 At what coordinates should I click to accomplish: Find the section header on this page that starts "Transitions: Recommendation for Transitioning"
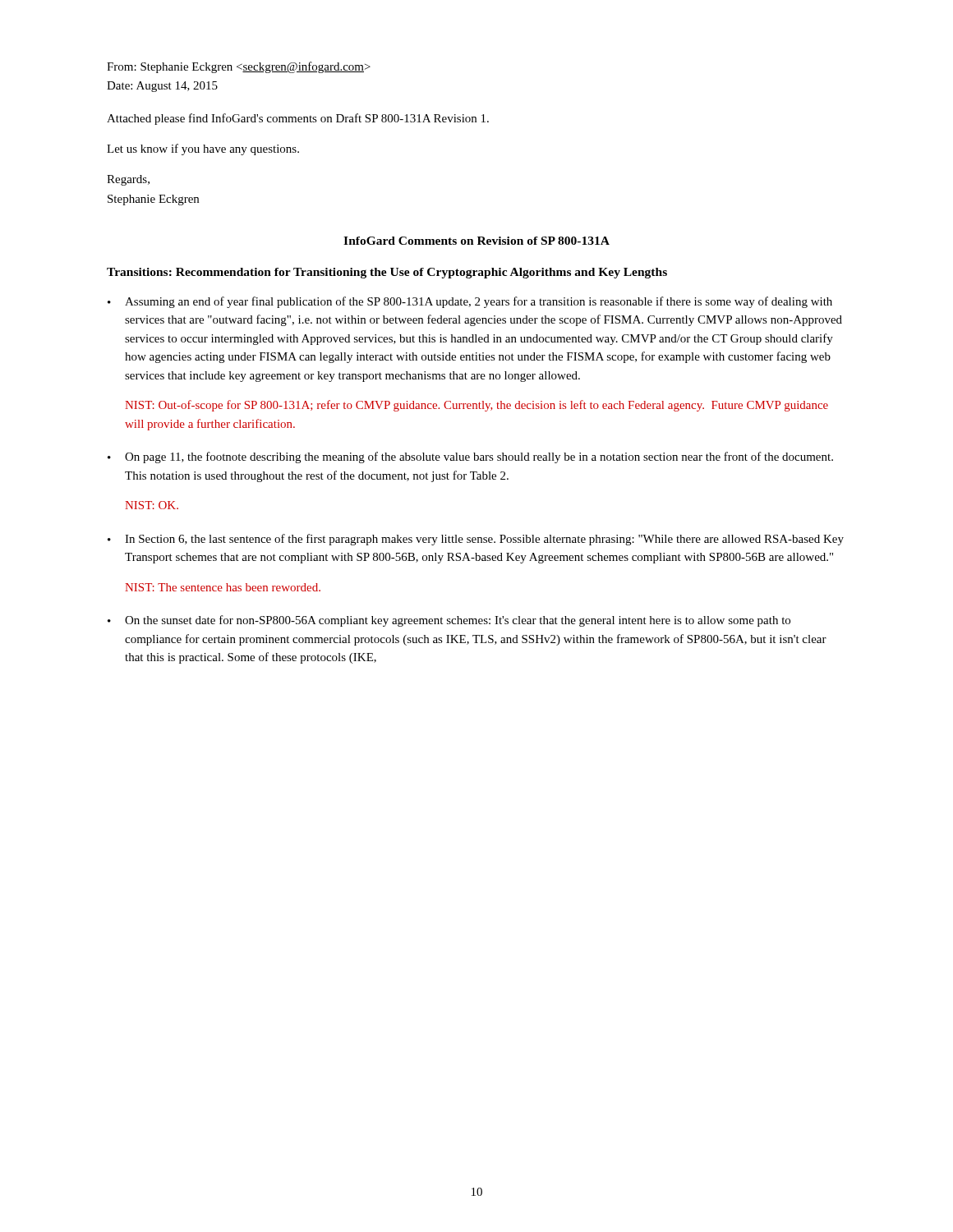click(387, 271)
